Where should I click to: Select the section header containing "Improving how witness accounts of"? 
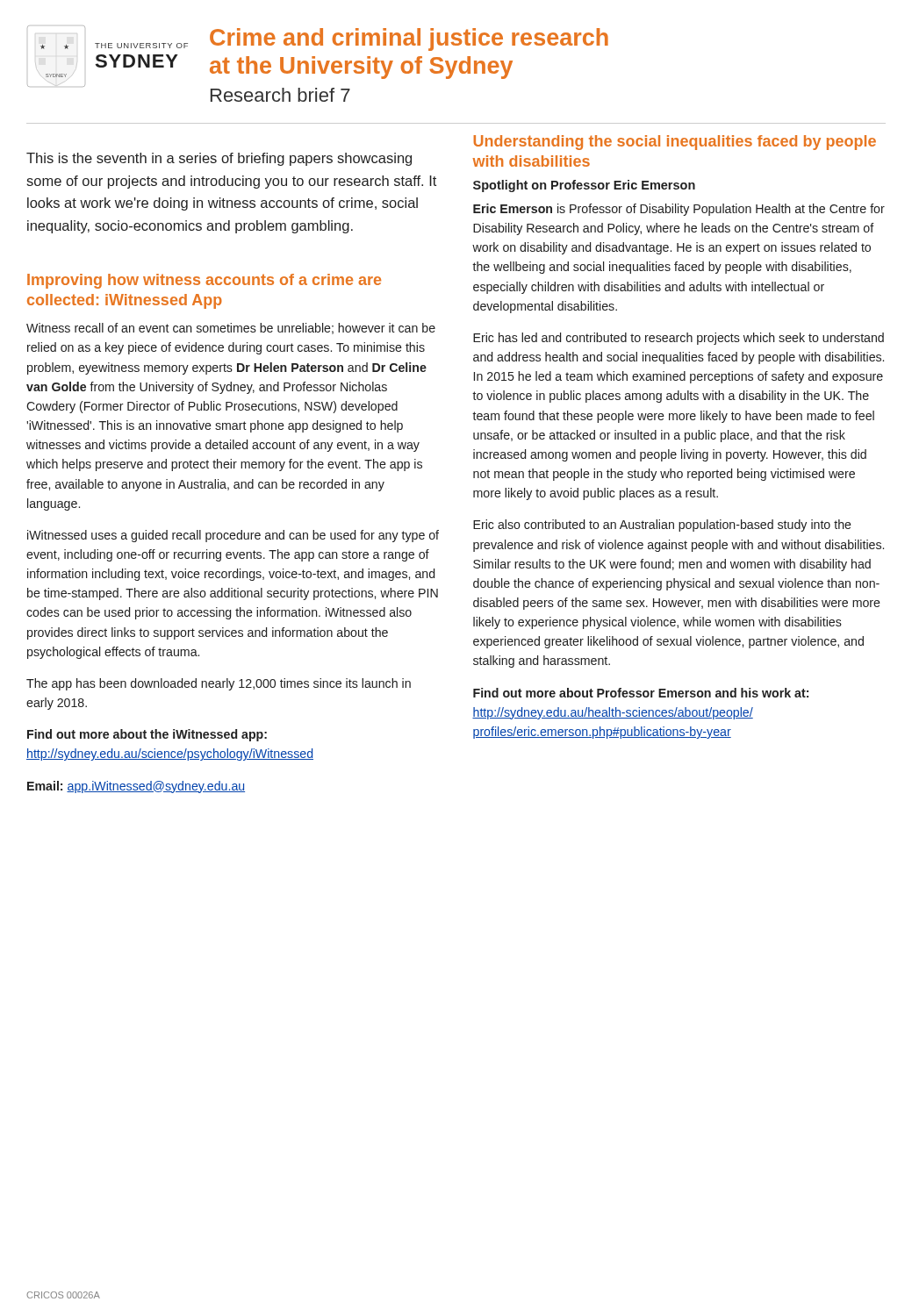point(204,290)
